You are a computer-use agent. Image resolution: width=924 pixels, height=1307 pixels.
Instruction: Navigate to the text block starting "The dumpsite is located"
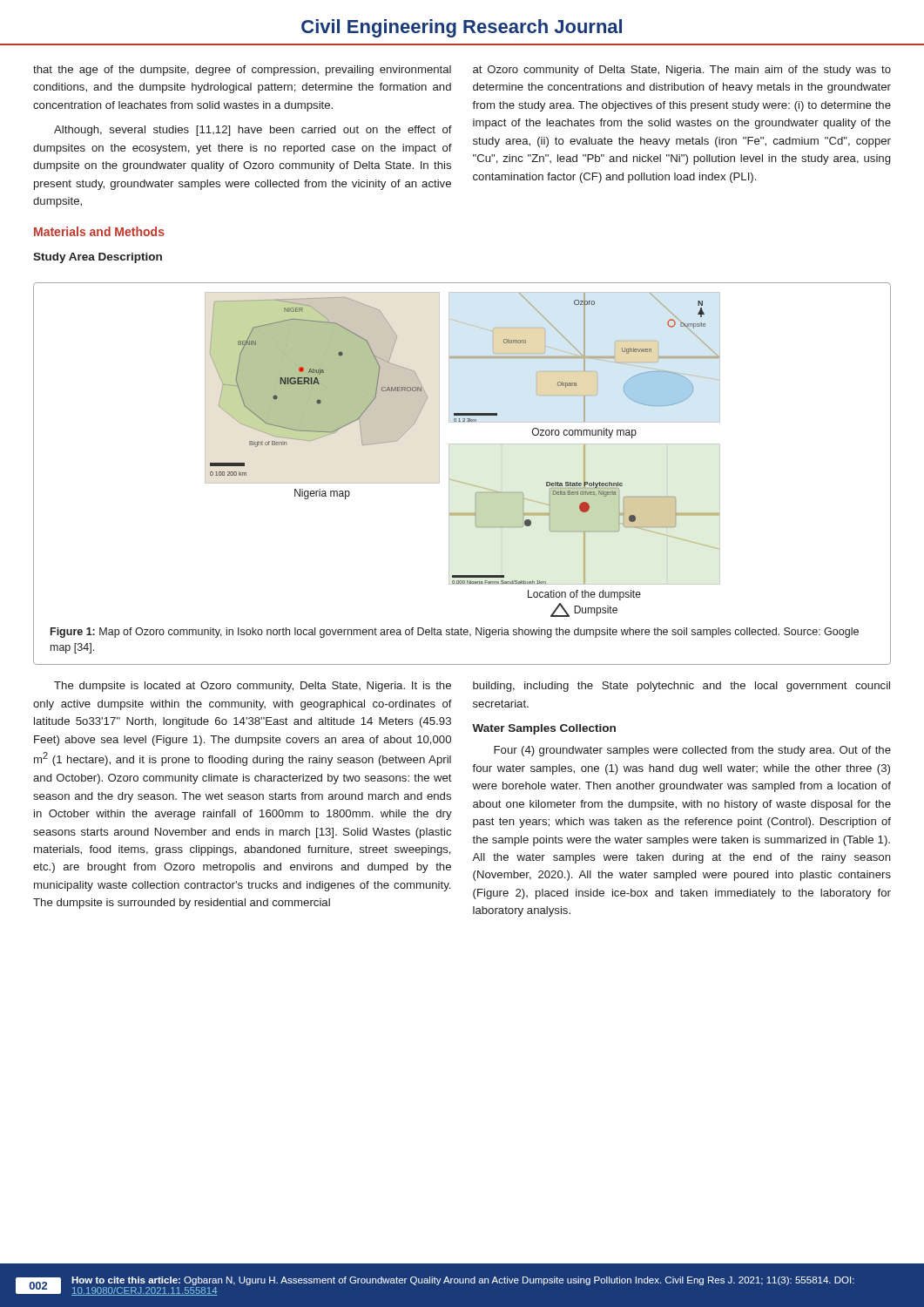242,795
